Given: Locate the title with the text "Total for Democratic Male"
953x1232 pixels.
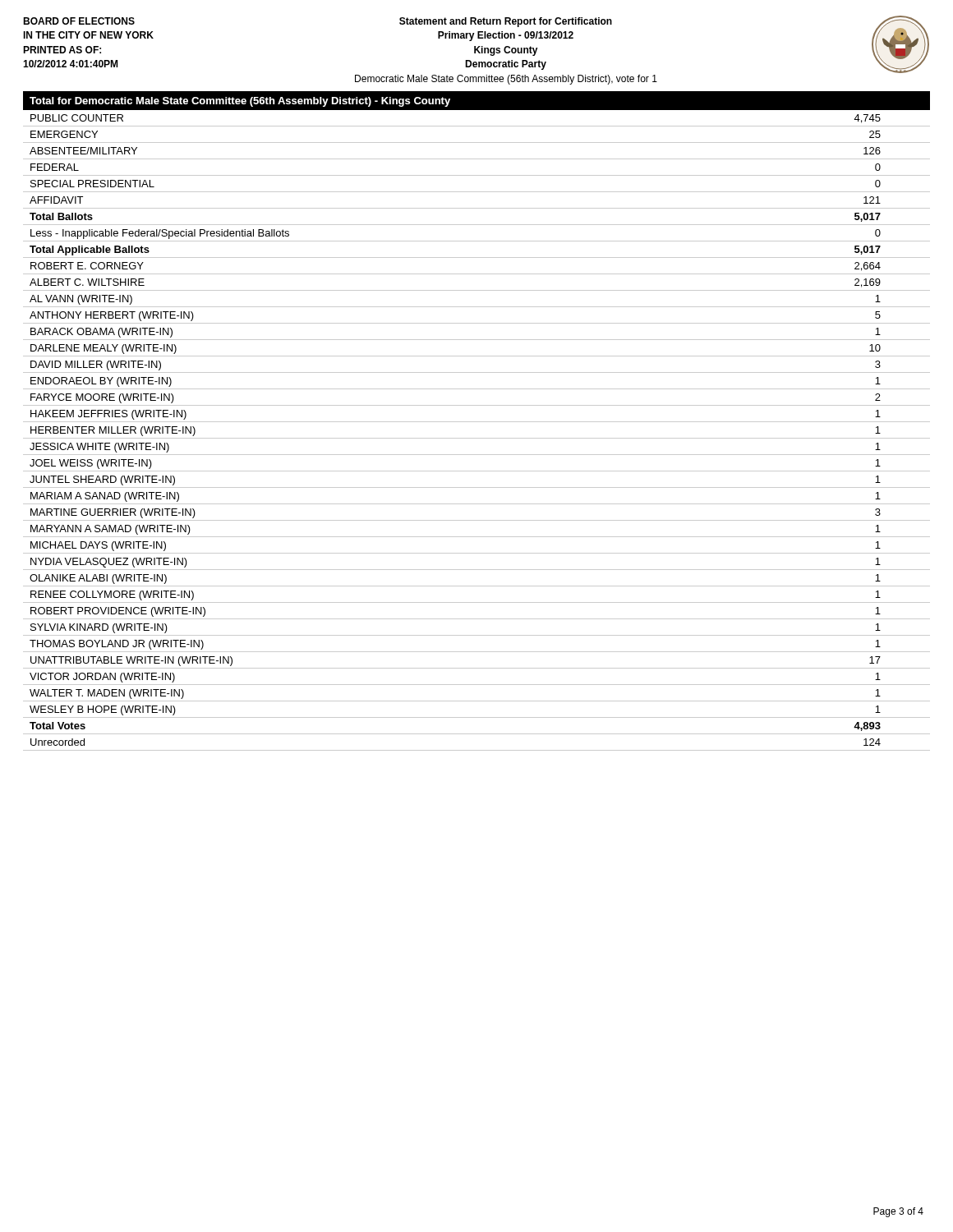Looking at the screenshot, I should (240, 101).
